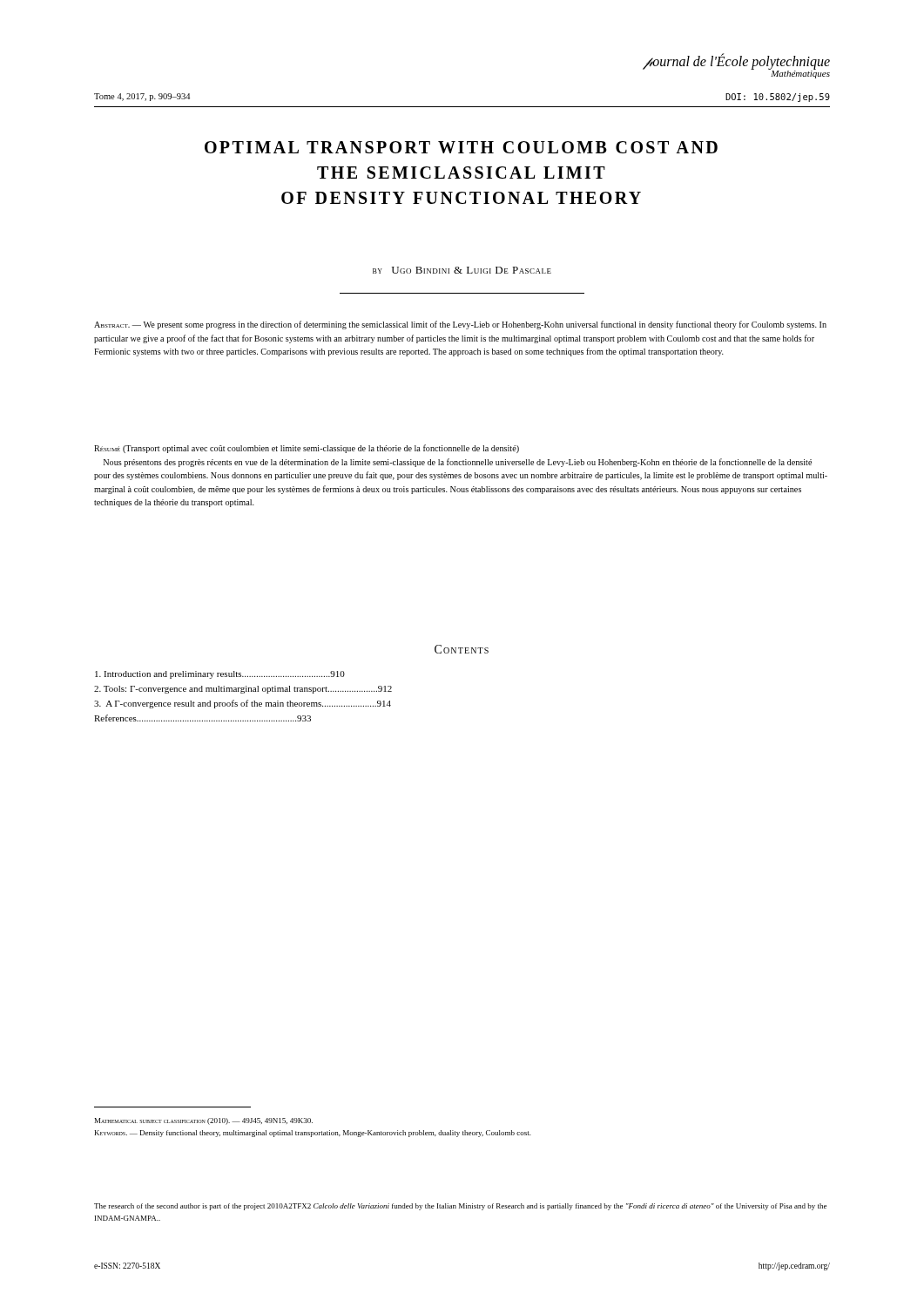This screenshot has width=924, height=1307.
Task: Click on the text block containing "Résumé (Transport optimal"
Action: [461, 475]
